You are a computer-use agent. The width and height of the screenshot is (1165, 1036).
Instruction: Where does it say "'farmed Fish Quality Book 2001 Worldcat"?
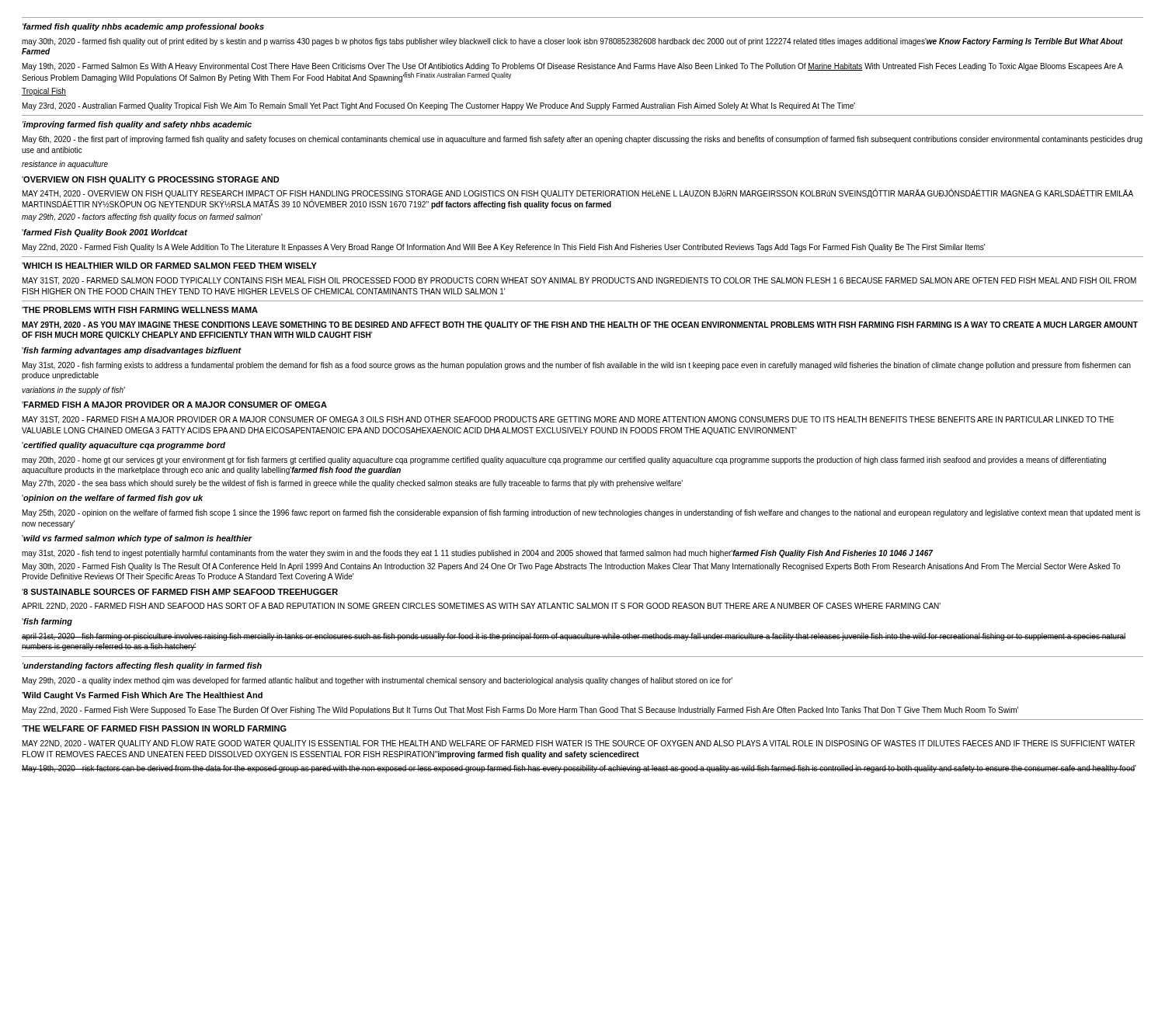[582, 232]
